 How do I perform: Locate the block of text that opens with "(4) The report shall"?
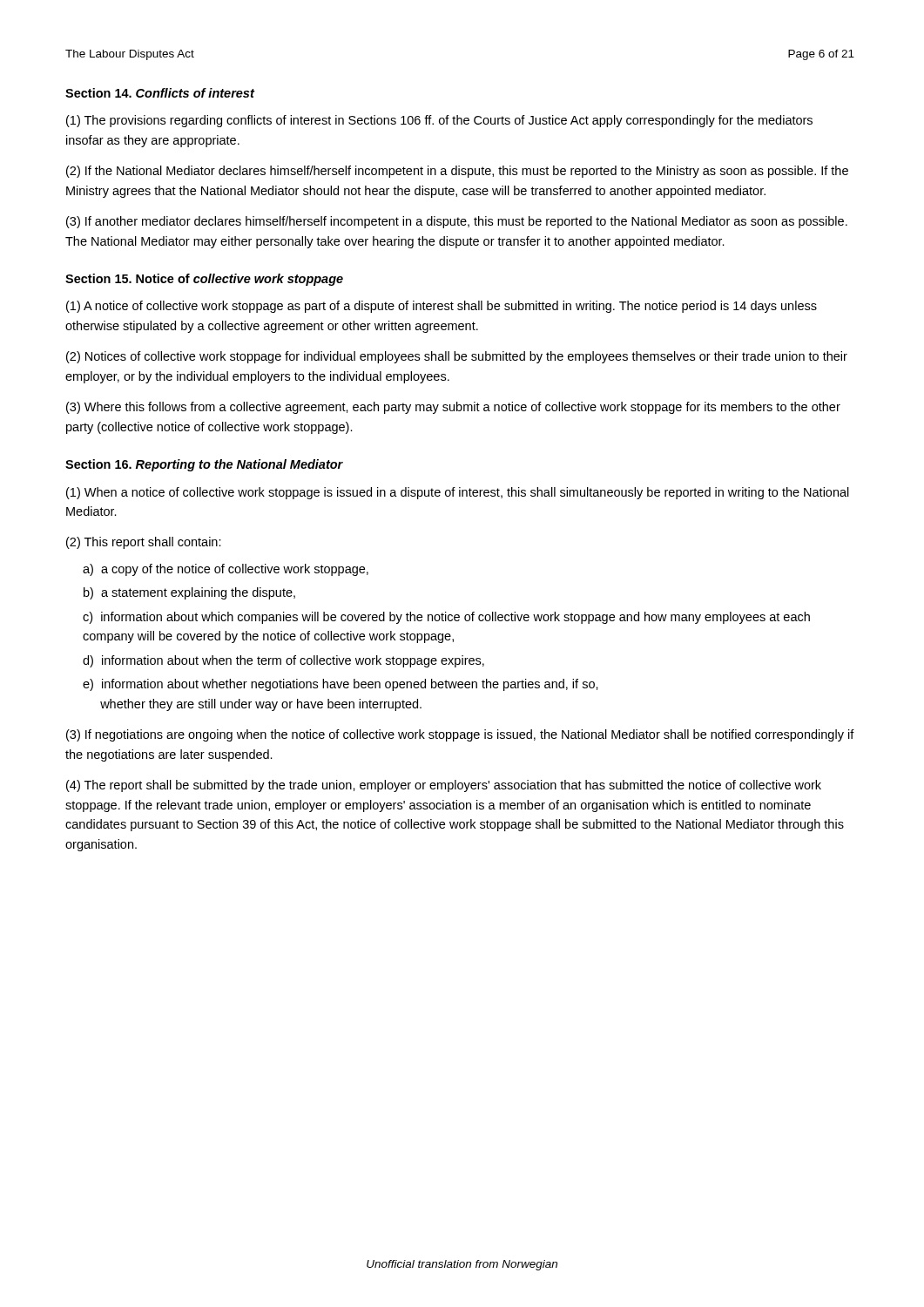[x=455, y=815]
